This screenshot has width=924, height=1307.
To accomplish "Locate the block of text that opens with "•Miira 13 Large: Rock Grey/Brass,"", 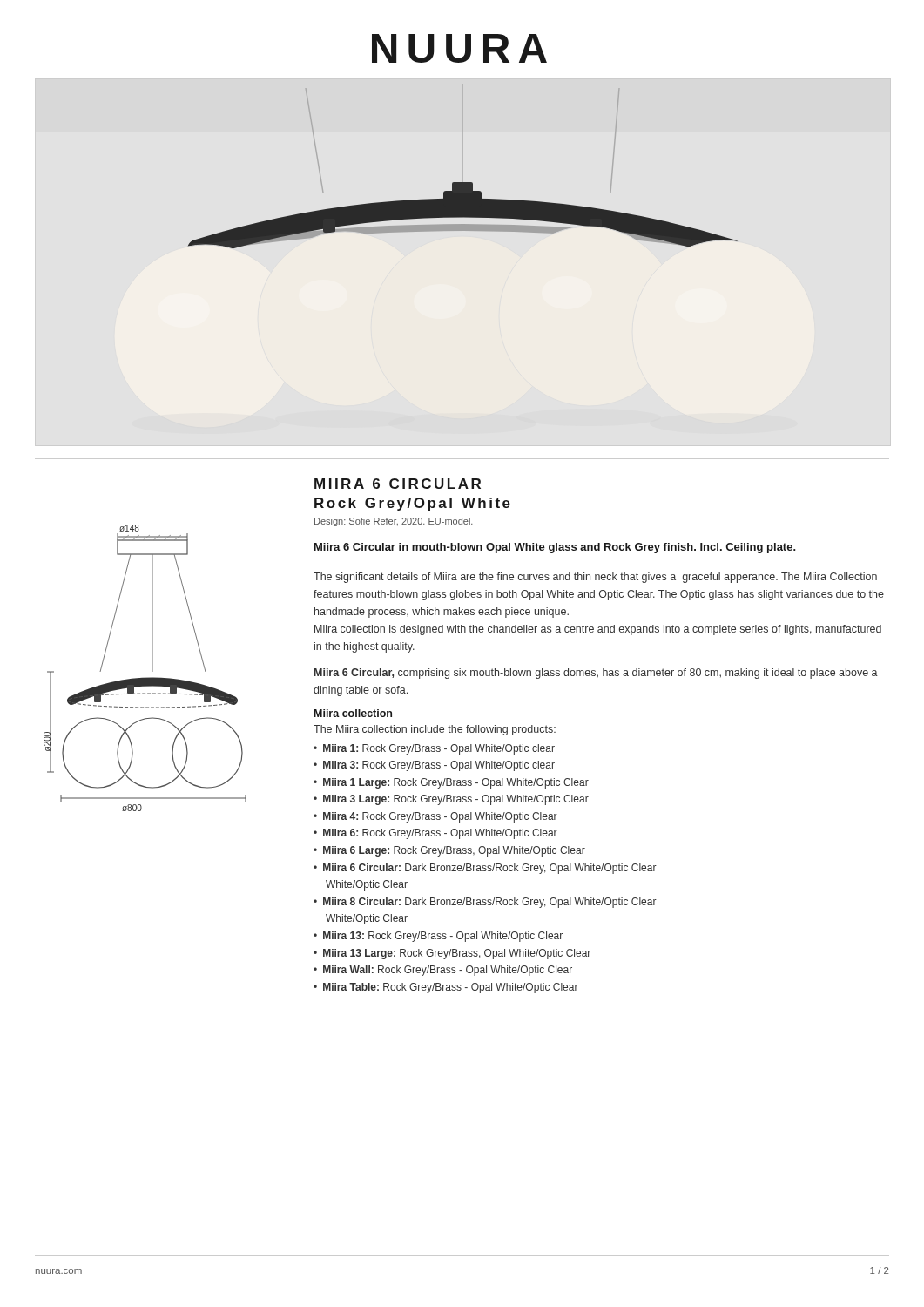I will click(452, 953).
